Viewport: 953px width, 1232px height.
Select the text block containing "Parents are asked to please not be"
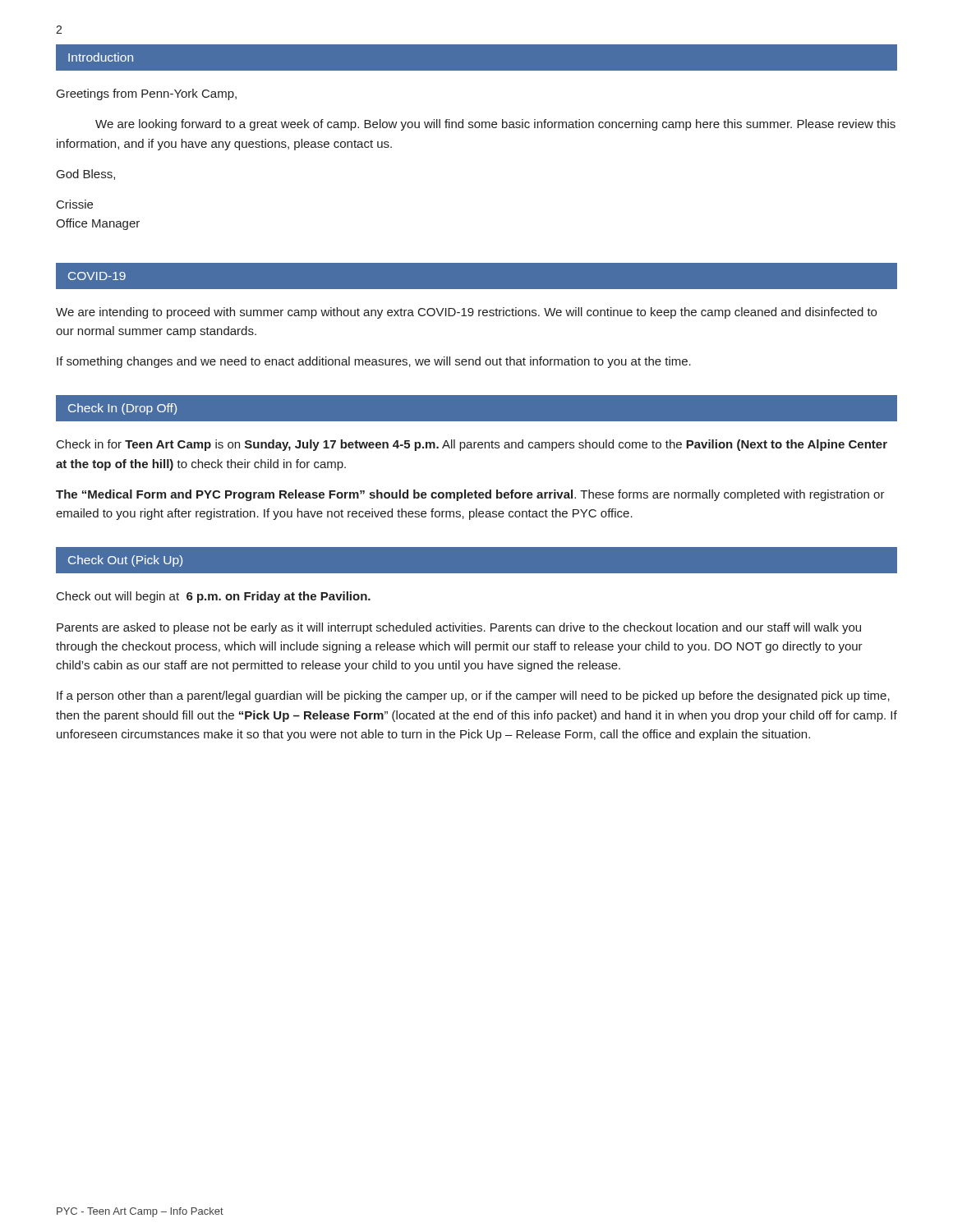[x=459, y=646]
